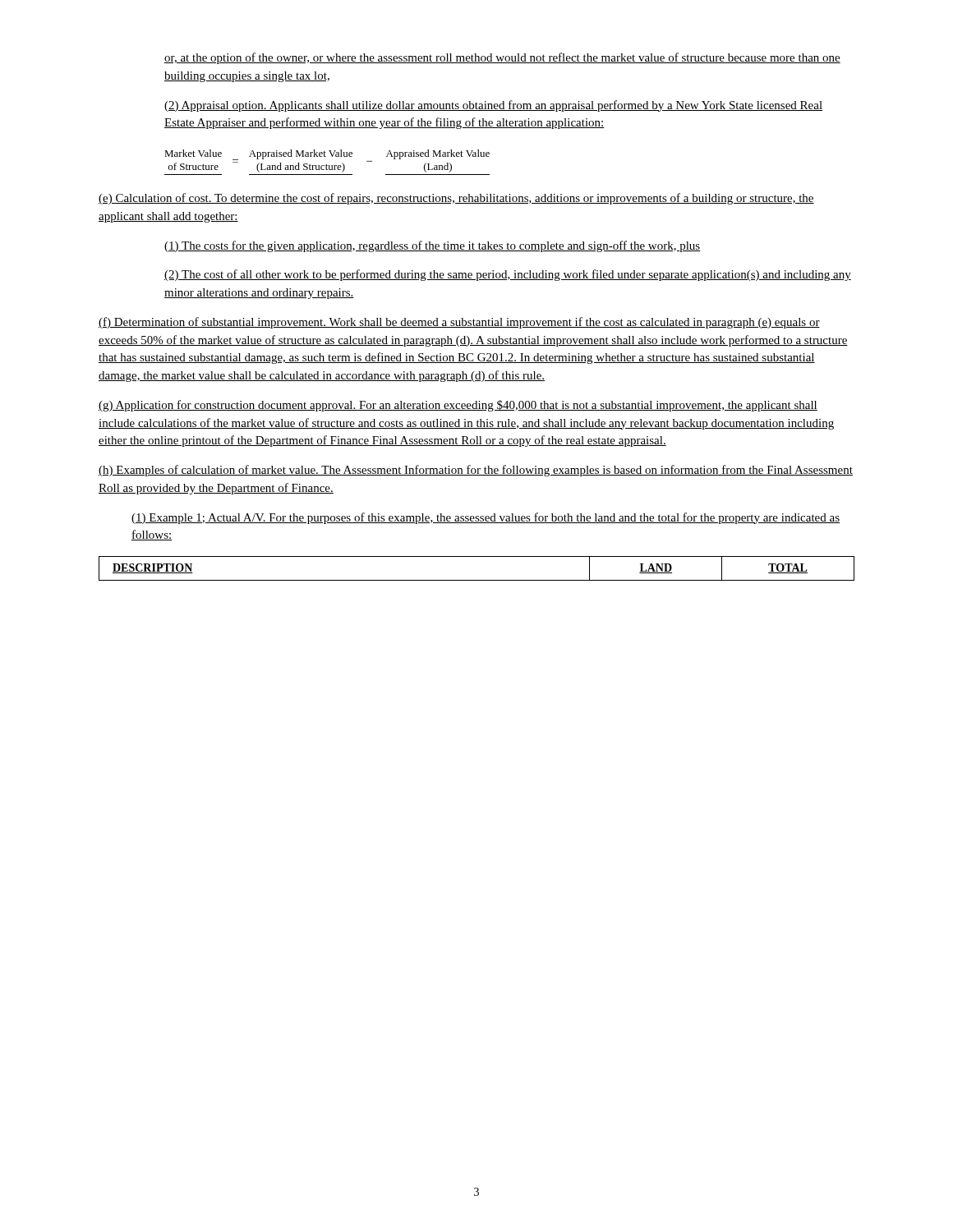Click the passage that begins "(g) Application for construction document"
Screen dimensions: 1232x953
click(x=466, y=423)
